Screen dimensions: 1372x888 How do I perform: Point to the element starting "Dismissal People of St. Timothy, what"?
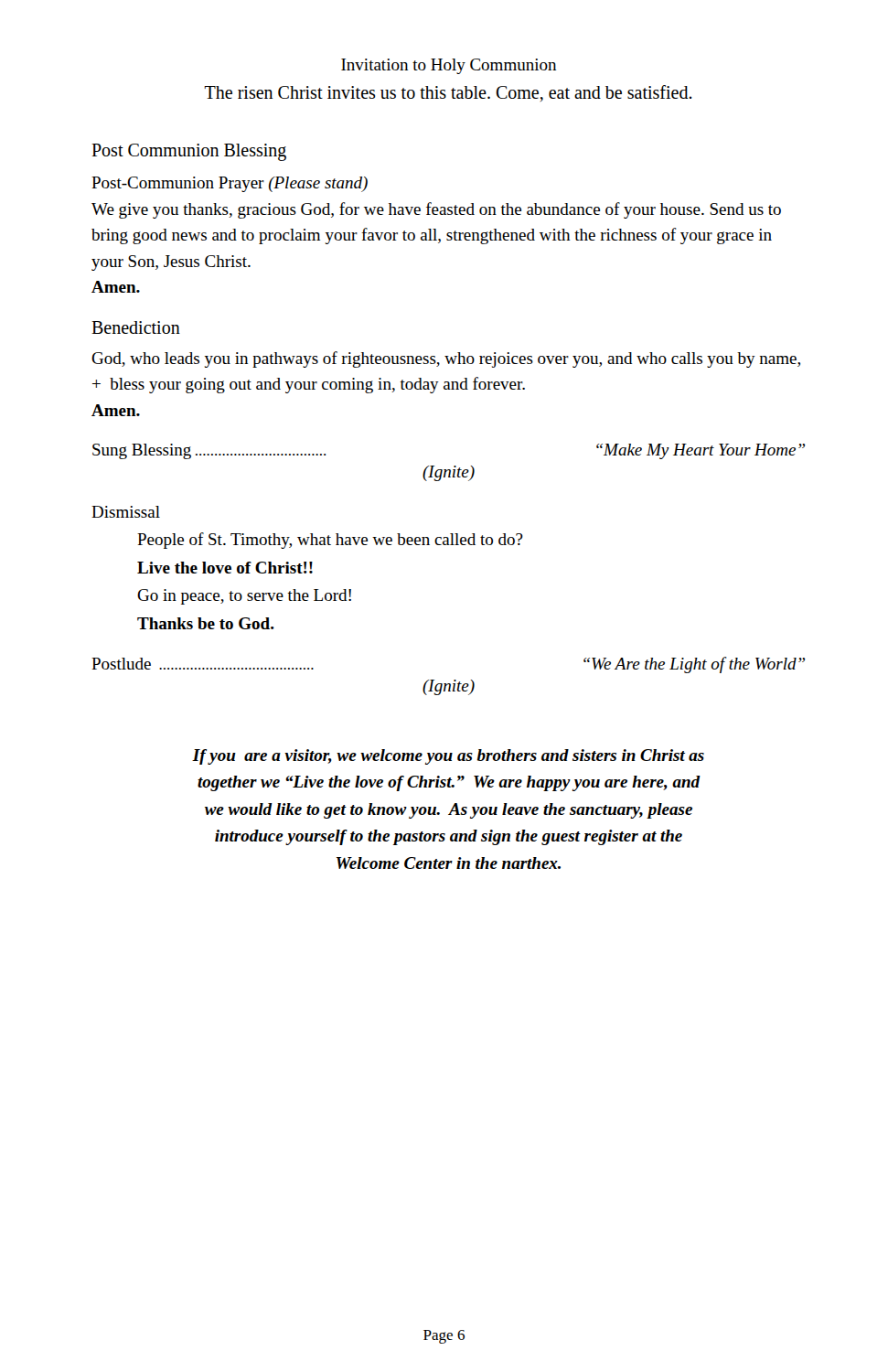coord(307,570)
